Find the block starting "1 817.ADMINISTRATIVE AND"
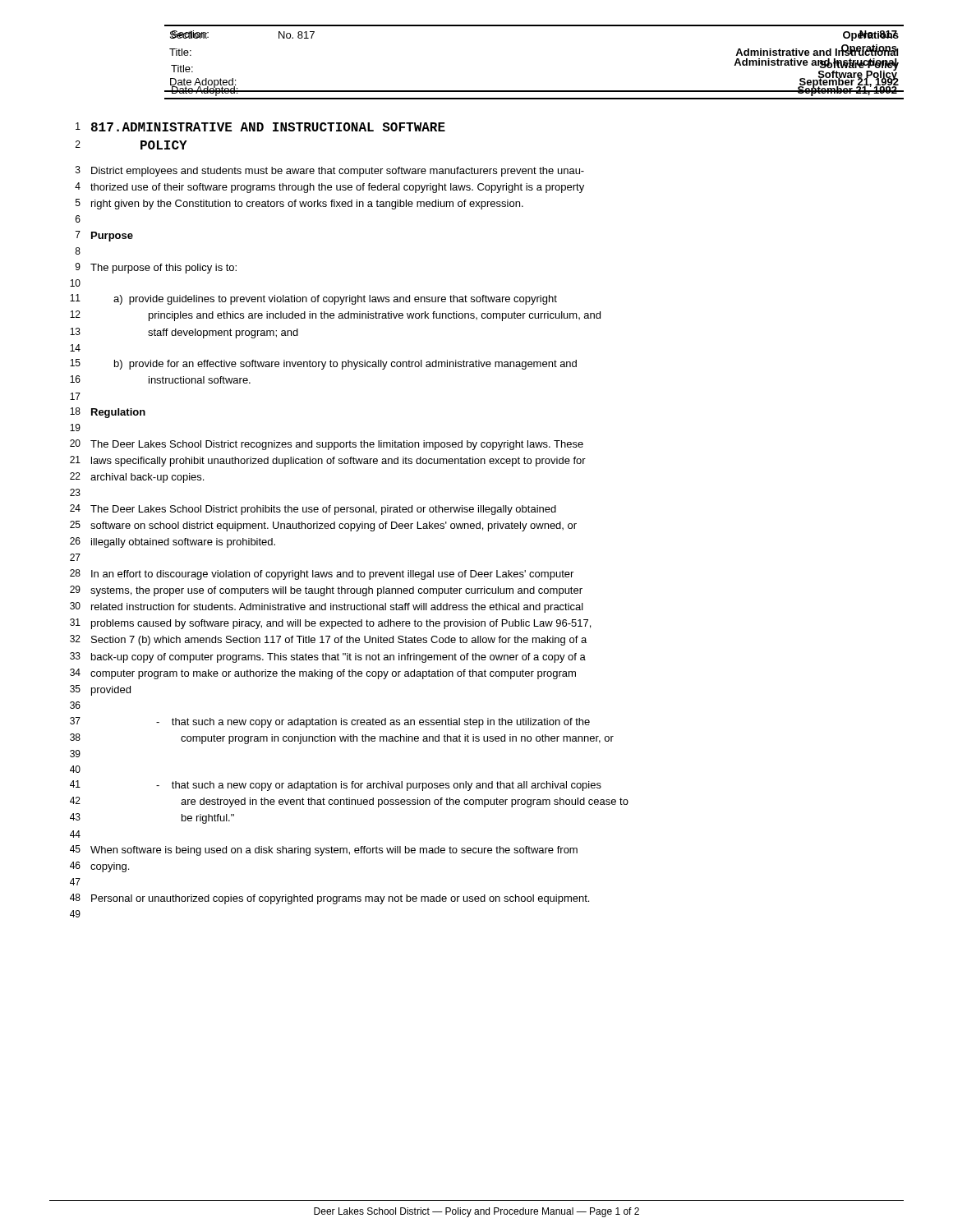This screenshot has height=1232, width=953. [260, 127]
